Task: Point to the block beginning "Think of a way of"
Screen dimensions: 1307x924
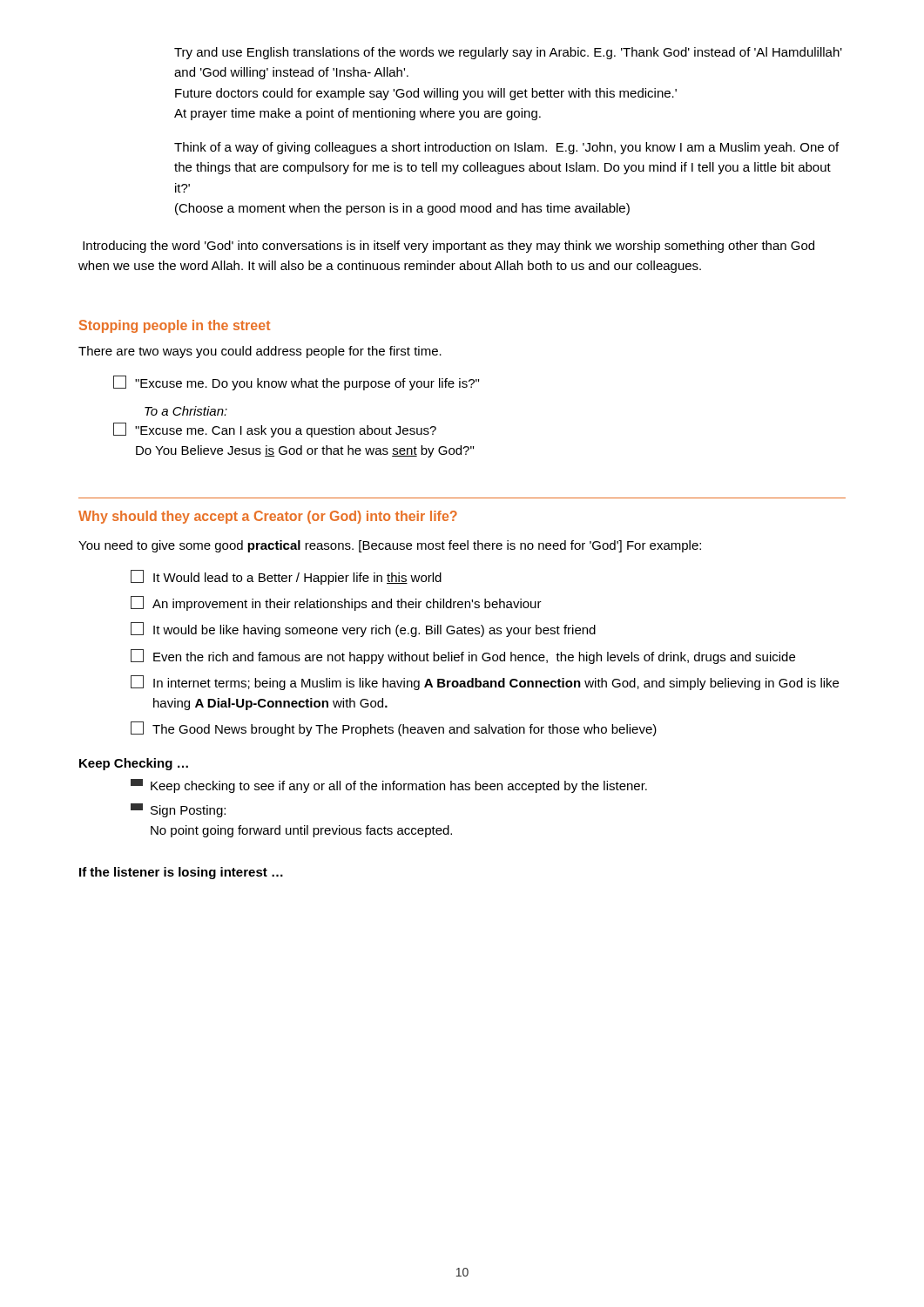Action: coord(507,177)
